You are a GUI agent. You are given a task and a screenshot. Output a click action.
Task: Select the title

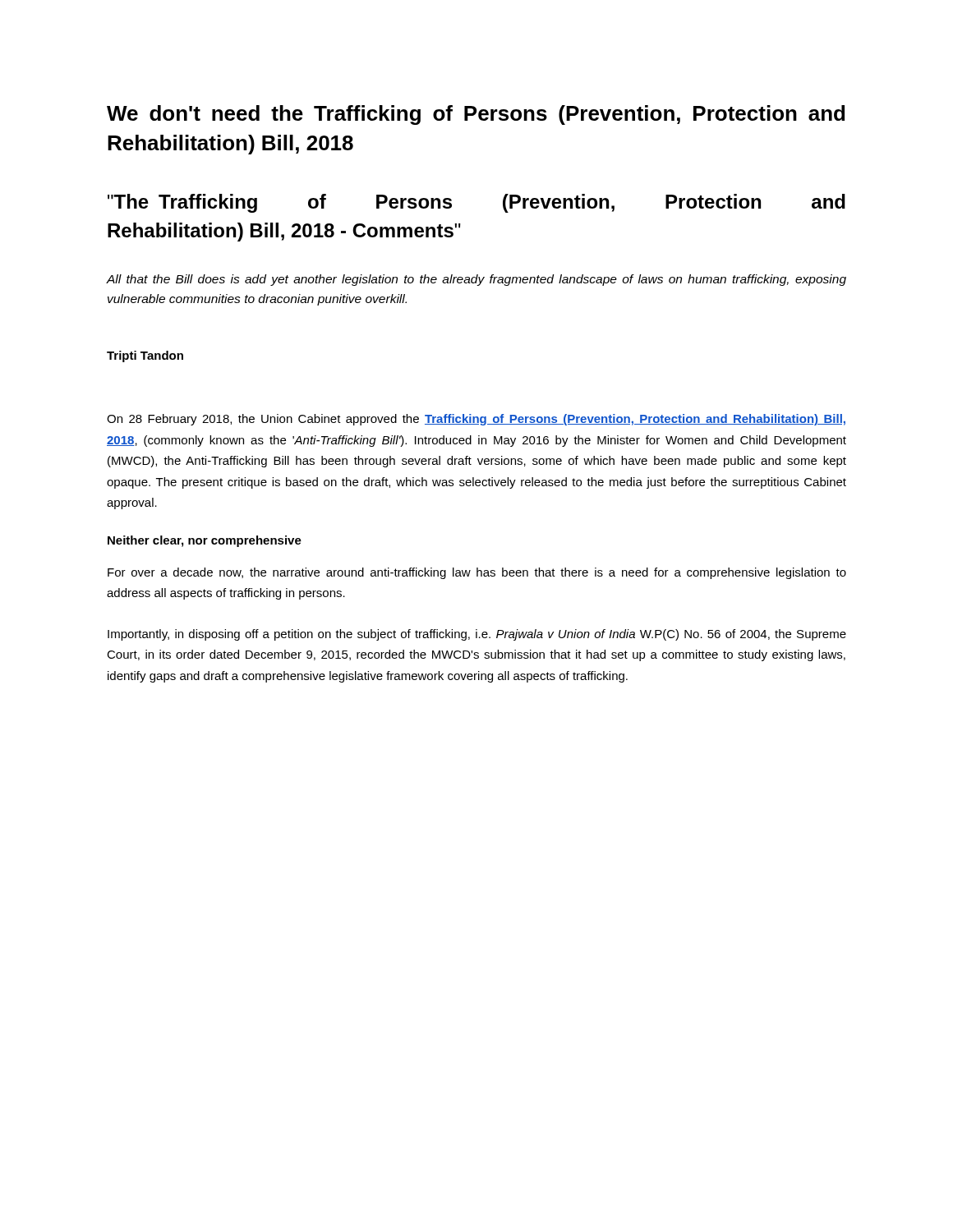point(476,128)
